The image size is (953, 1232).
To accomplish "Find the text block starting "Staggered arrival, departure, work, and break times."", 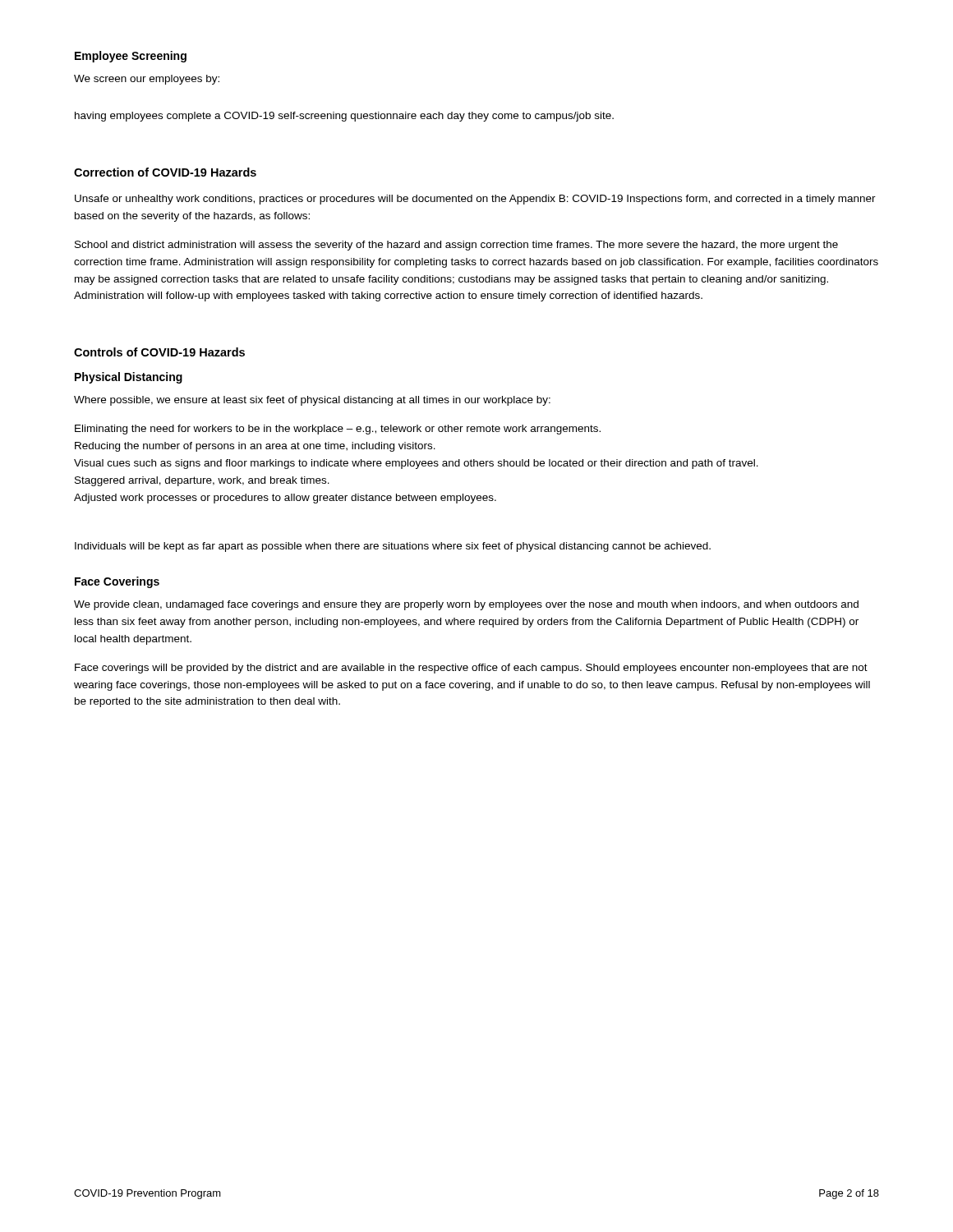I will coord(202,480).
